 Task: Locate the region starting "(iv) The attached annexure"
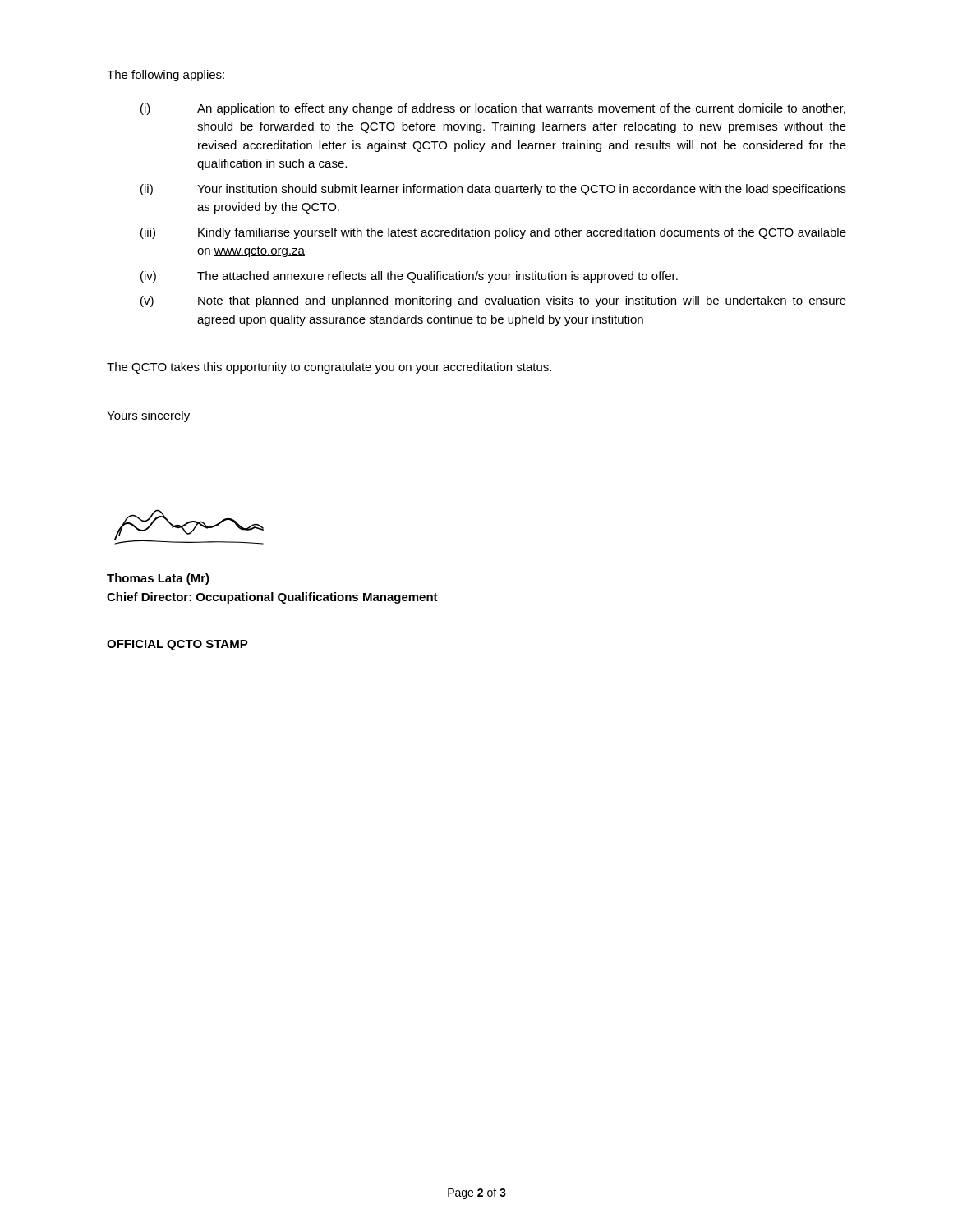tap(476, 276)
